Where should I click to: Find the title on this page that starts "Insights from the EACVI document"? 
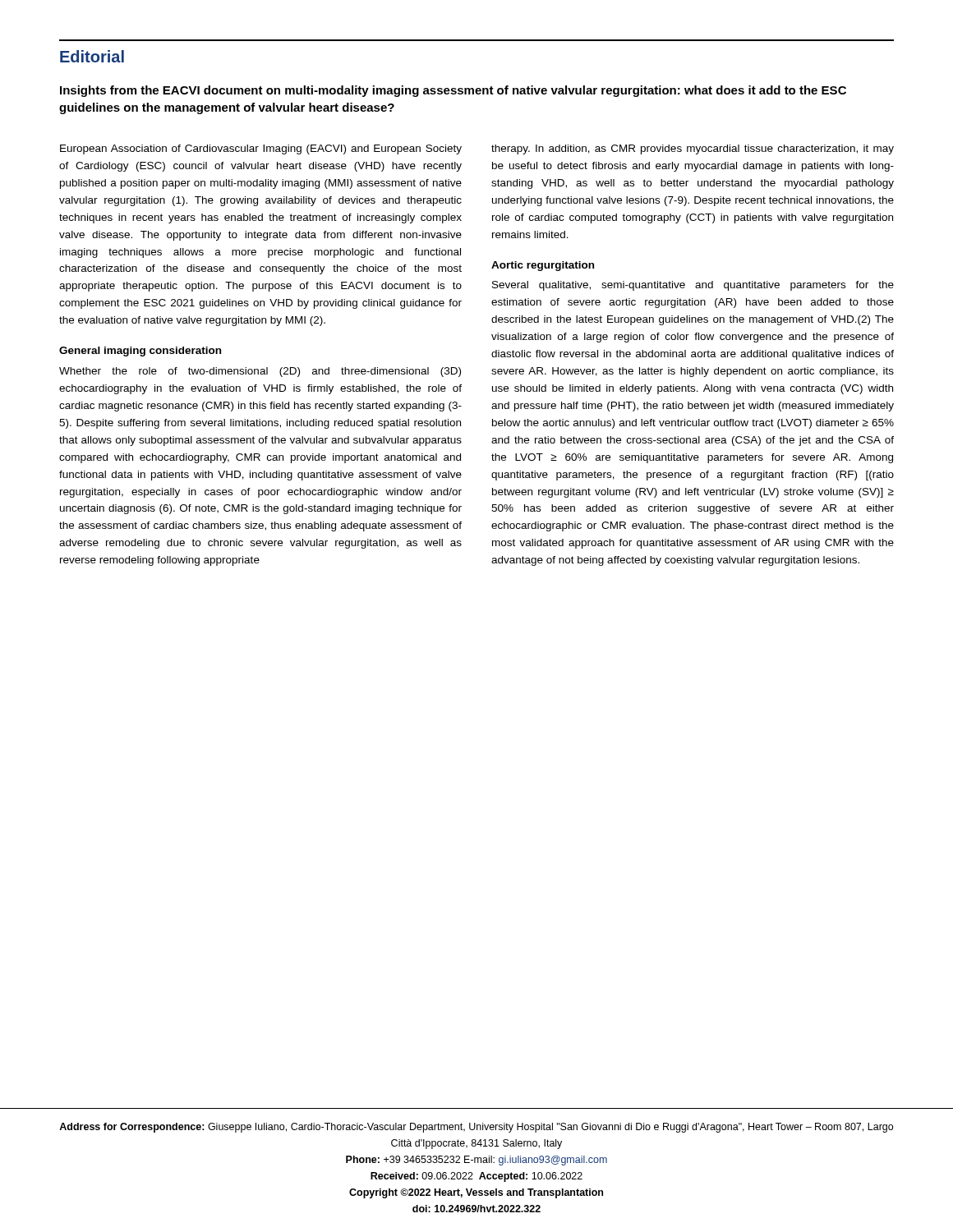click(x=453, y=99)
